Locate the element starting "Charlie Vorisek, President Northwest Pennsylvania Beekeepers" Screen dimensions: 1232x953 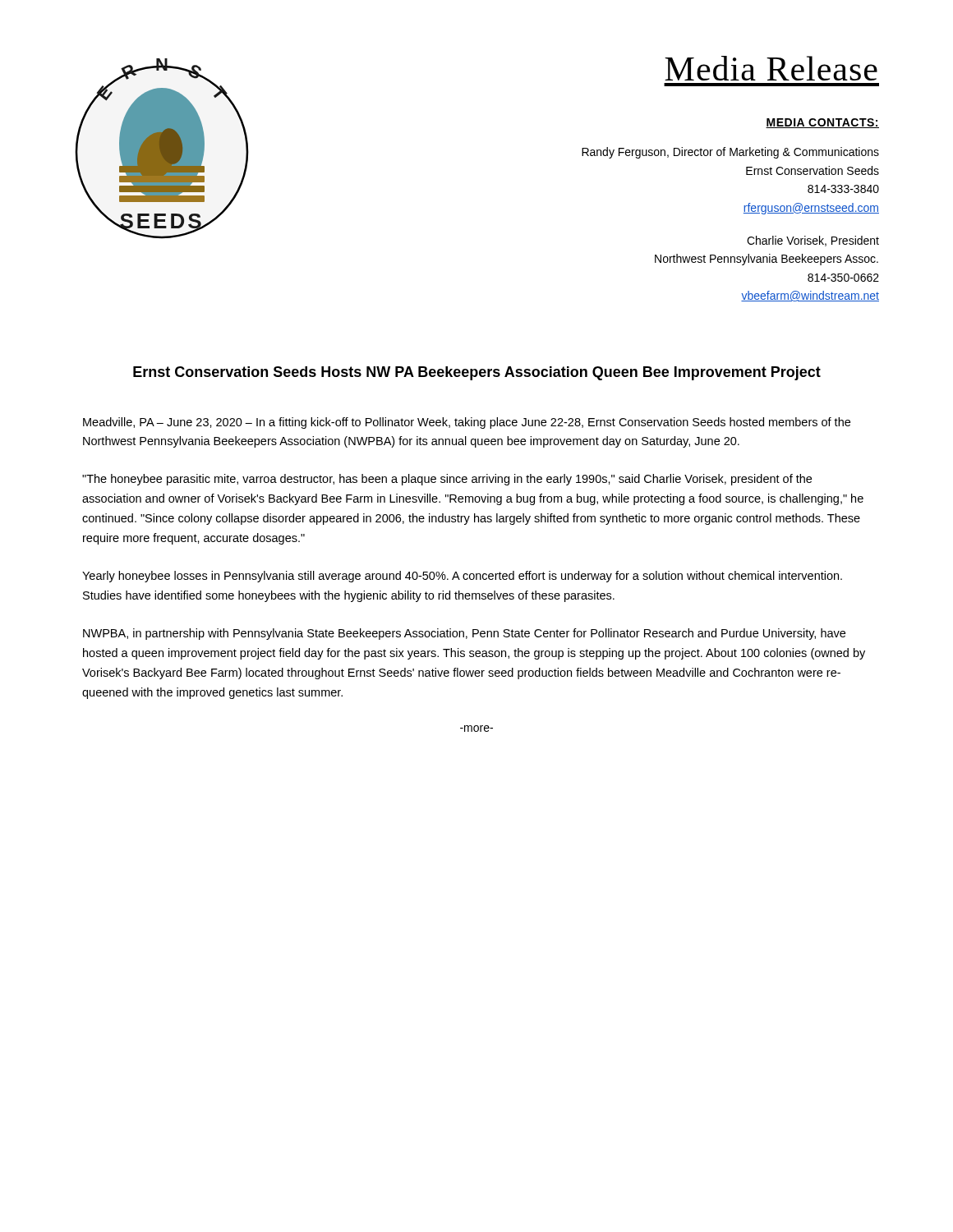pyautogui.click(x=767, y=268)
